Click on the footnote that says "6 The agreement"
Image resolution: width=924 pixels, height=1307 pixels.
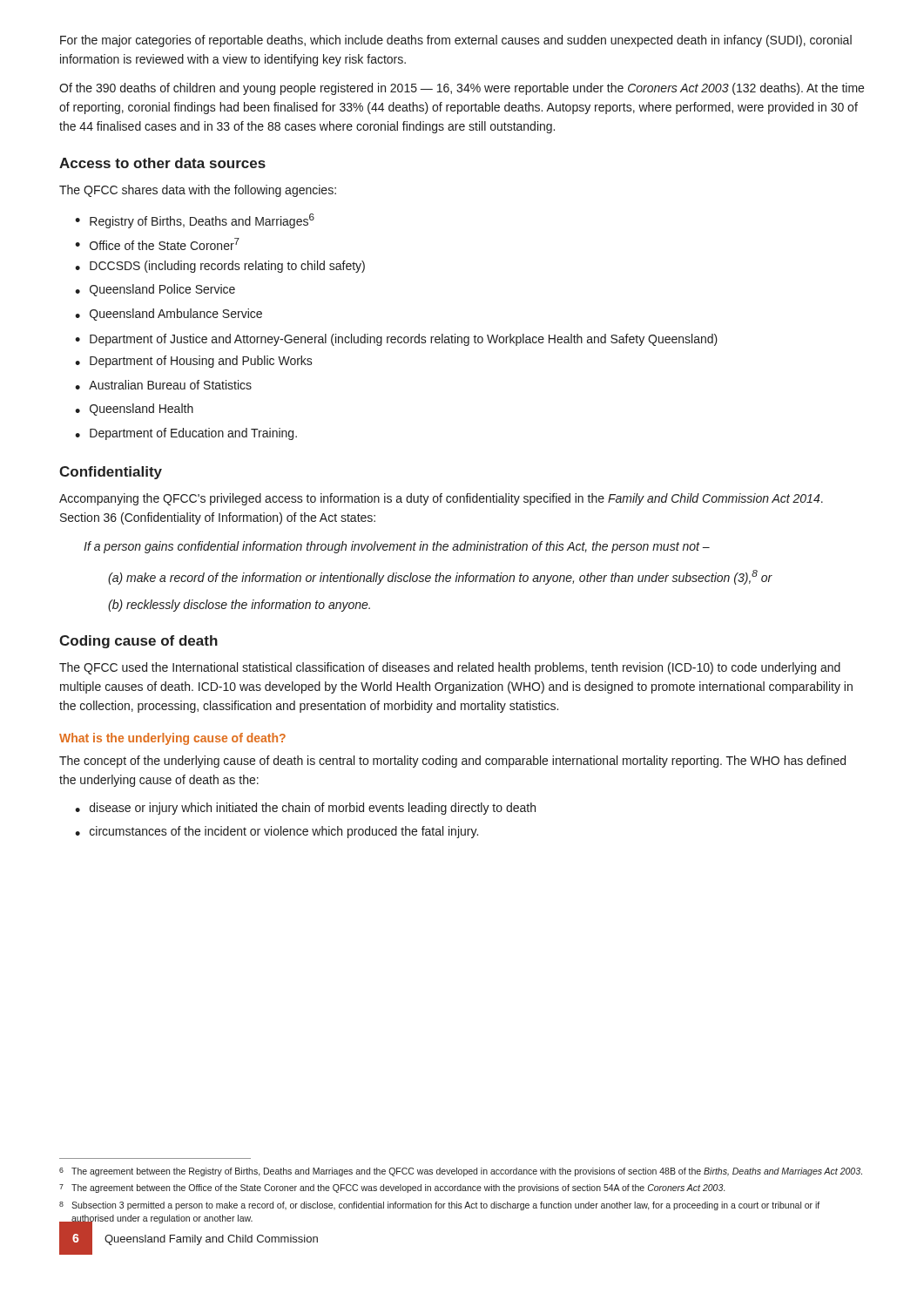461,1172
